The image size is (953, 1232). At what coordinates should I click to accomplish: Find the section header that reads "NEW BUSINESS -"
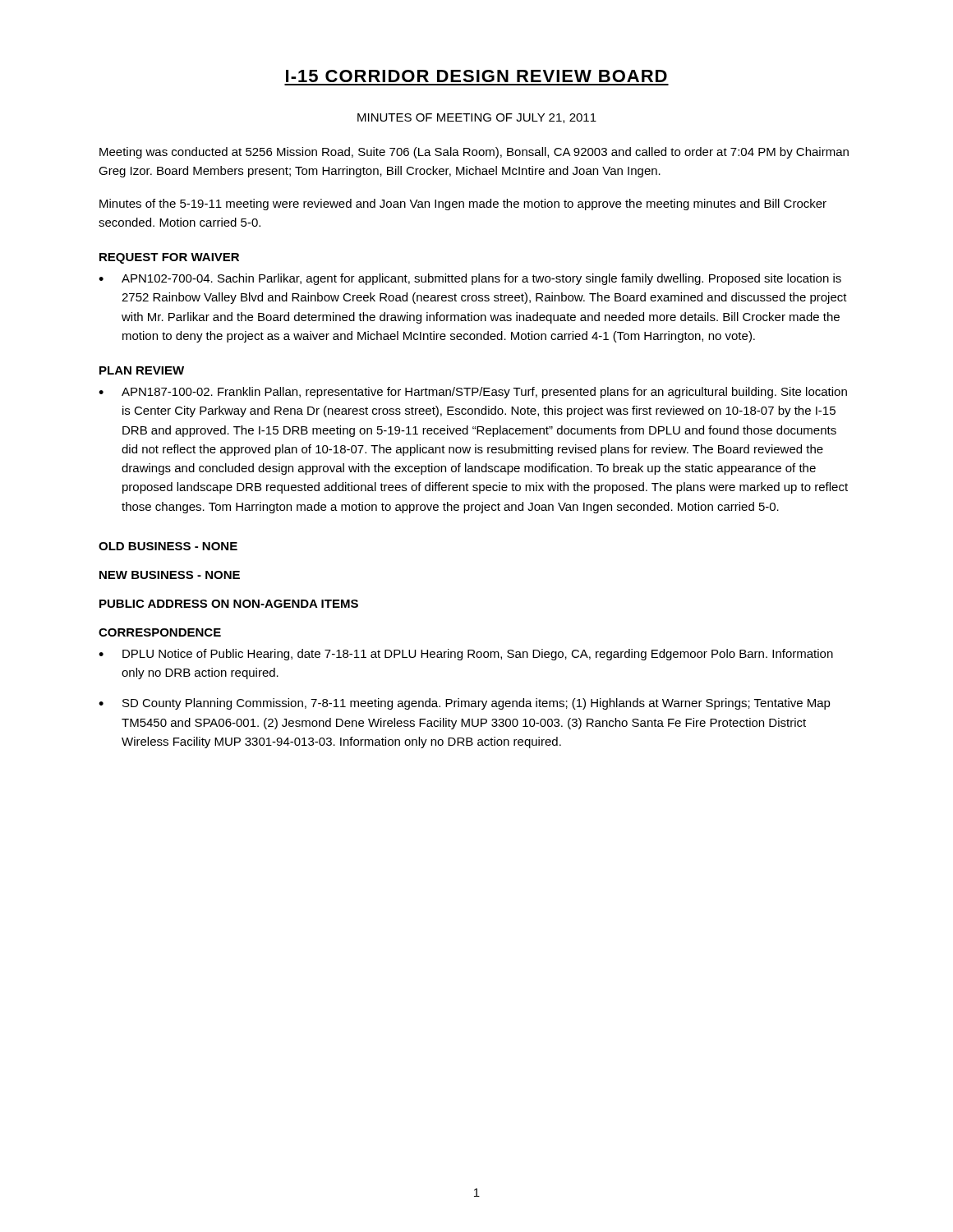(169, 574)
